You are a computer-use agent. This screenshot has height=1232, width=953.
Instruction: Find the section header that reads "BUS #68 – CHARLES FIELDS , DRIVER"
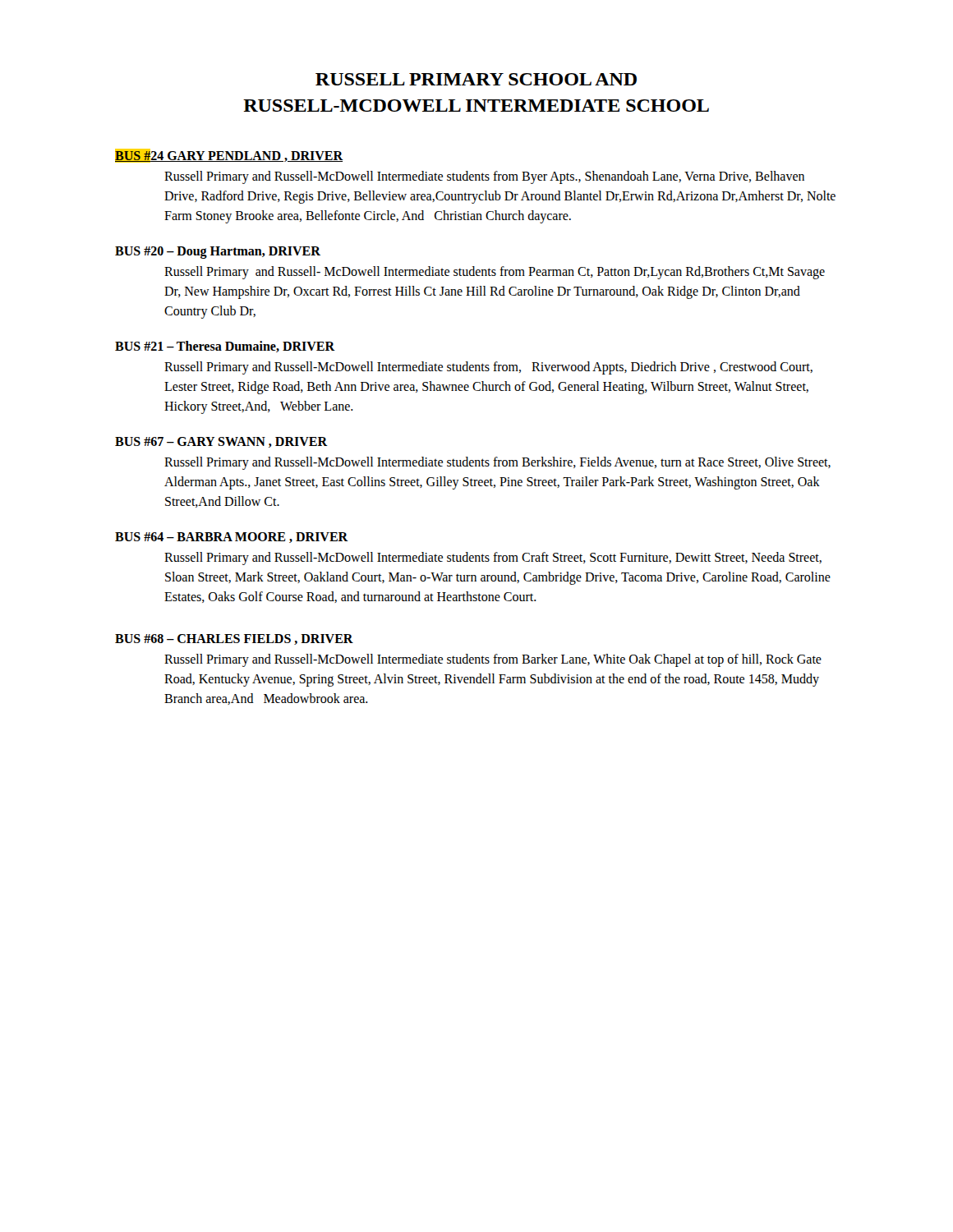[x=476, y=670]
